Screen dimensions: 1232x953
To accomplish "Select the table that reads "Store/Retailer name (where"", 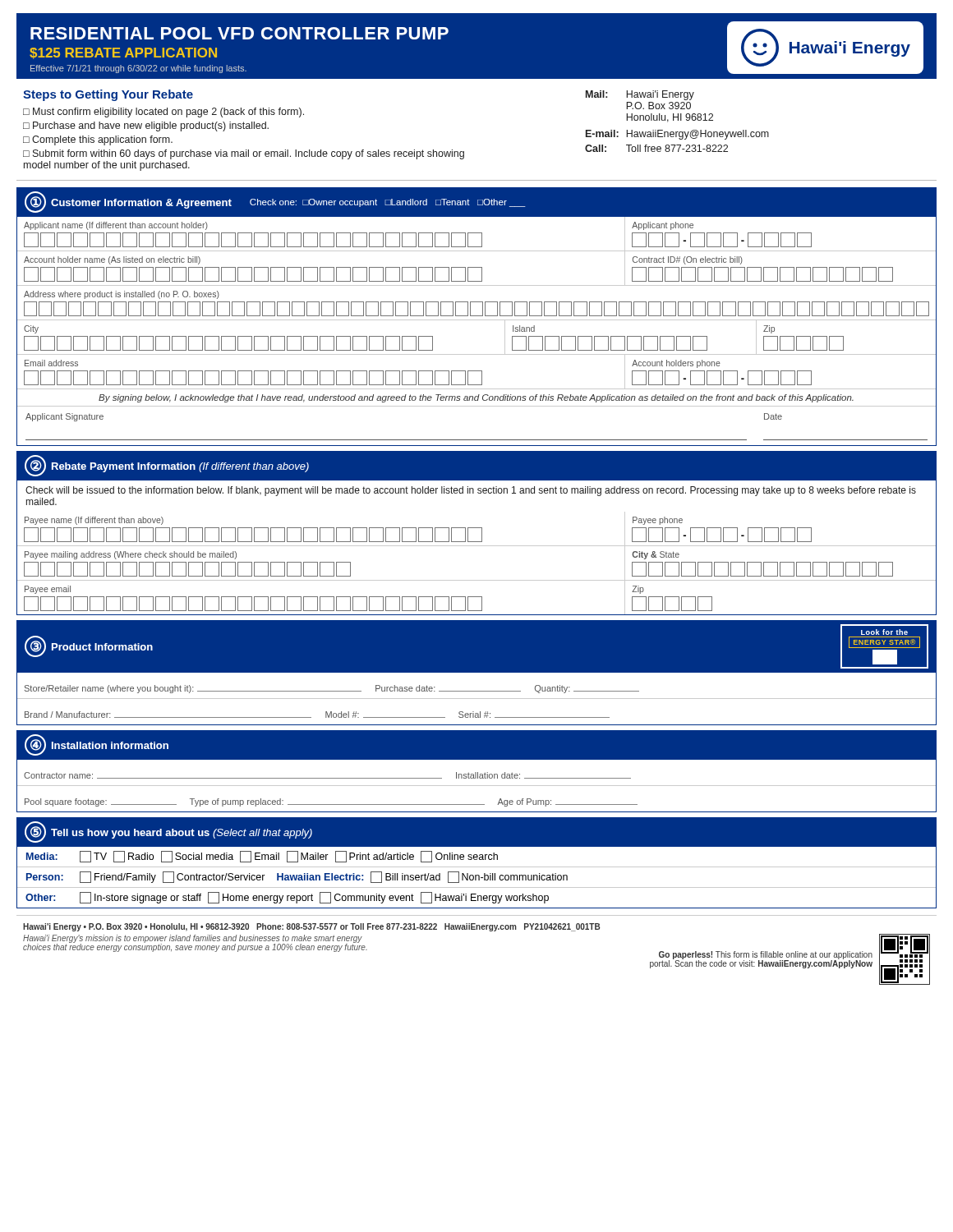I will 476,699.
